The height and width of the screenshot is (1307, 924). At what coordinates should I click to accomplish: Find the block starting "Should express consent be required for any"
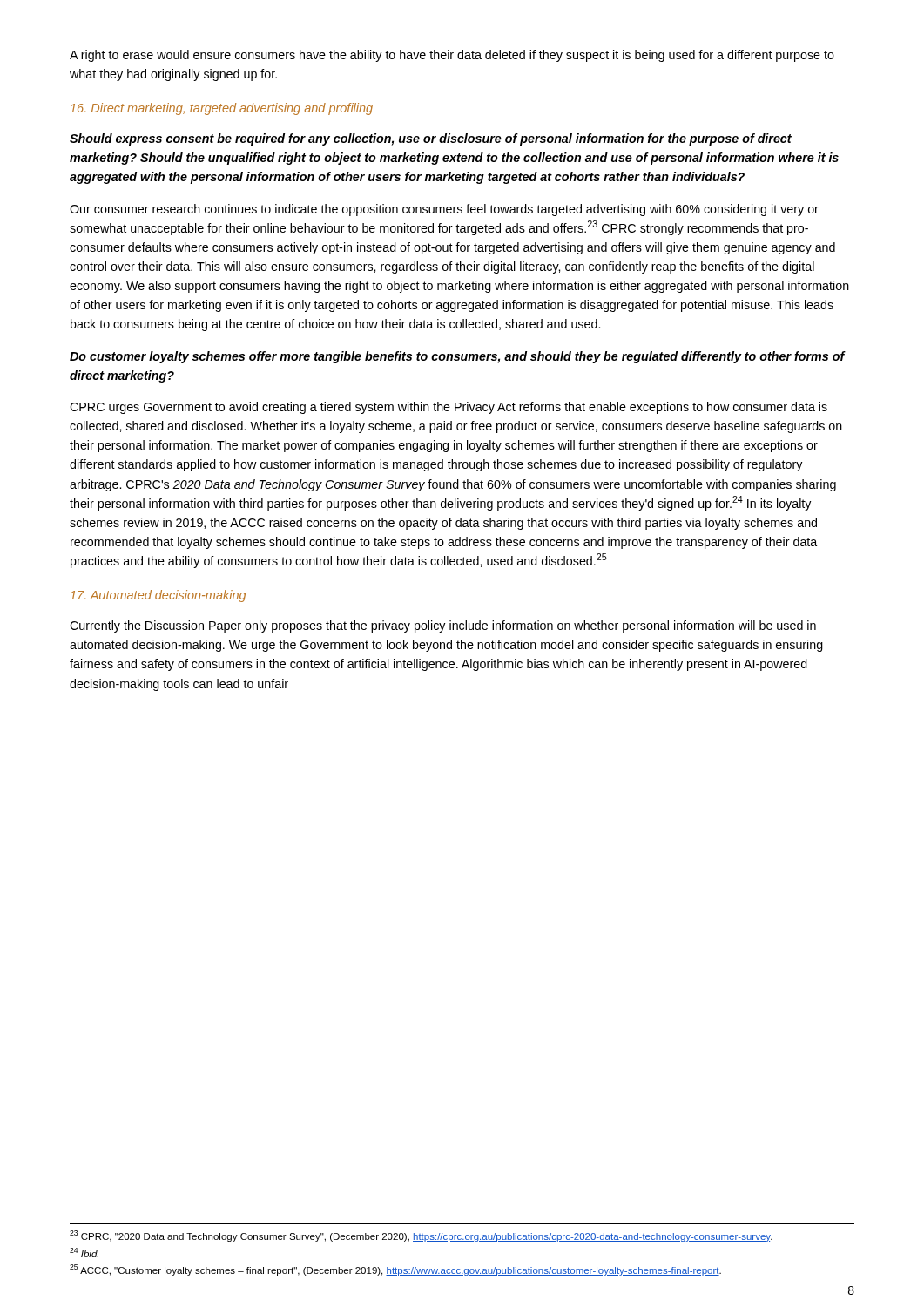[x=454, y=158]
